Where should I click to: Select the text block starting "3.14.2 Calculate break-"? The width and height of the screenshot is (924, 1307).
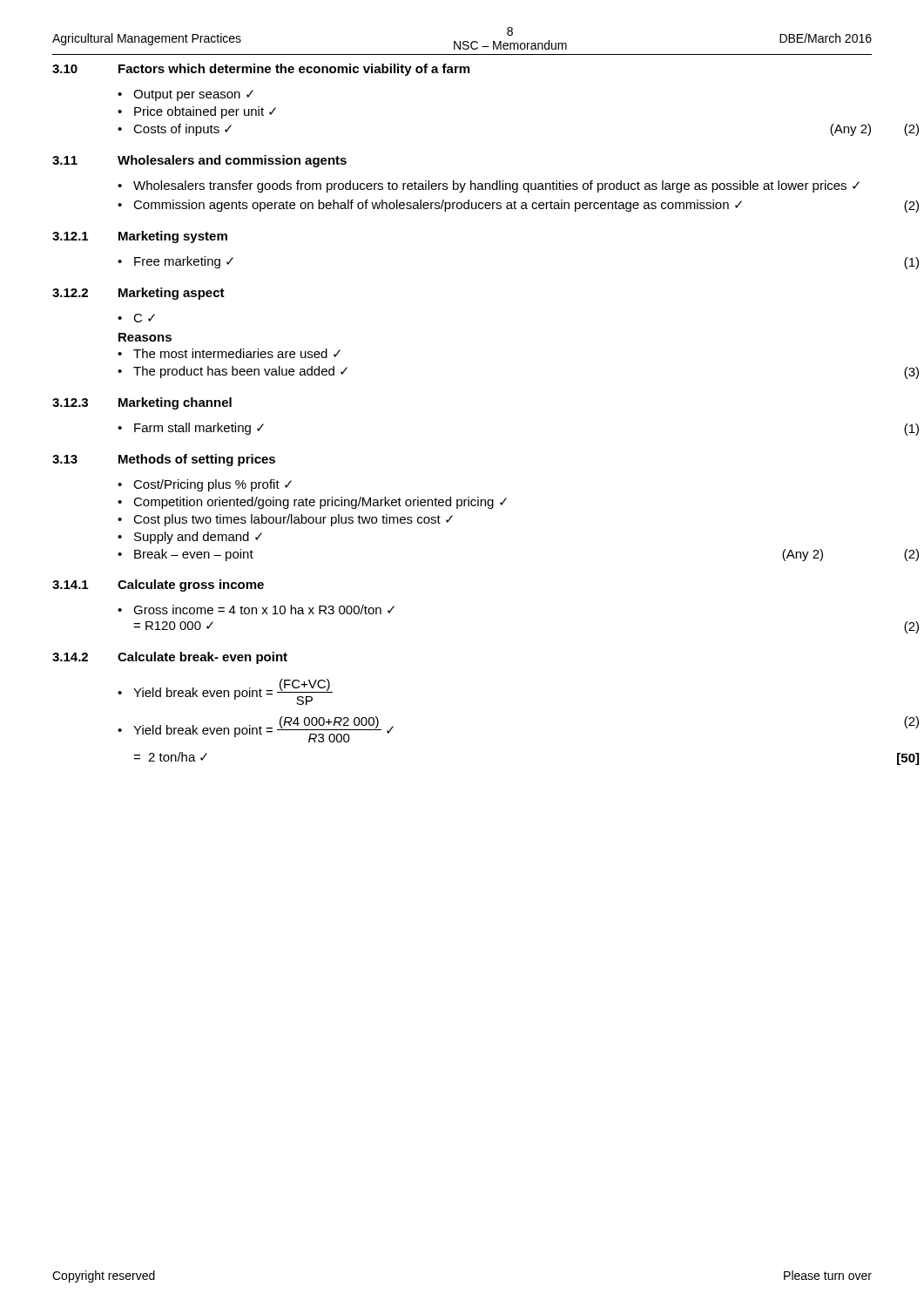click(170, 658)
